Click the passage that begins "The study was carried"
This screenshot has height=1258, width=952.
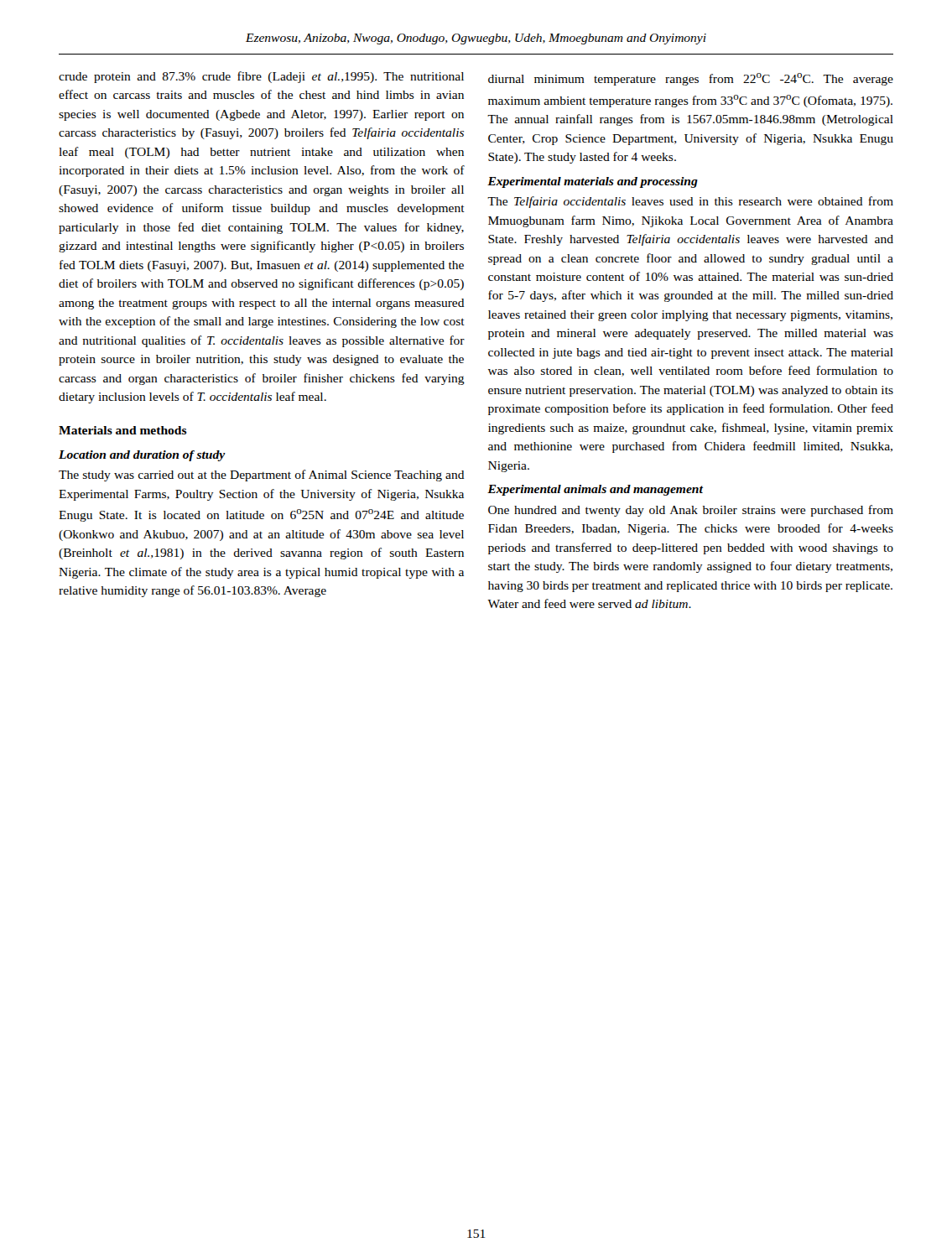coord(262,533)
